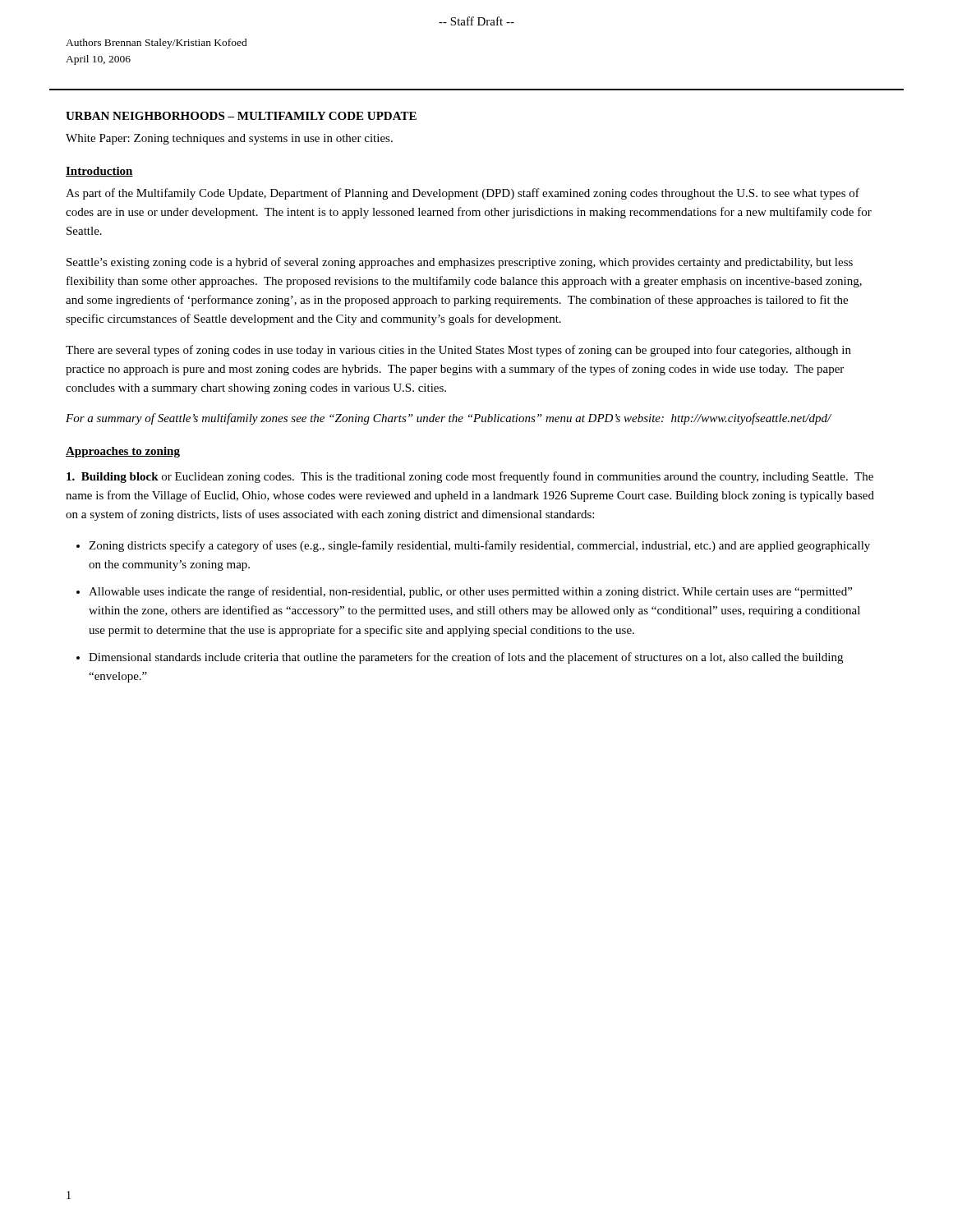The width and height of the screenshot is (953, 1232).
Task: Select the text block that says "Seattle’s existing zoning code is"
Action: 472,291
